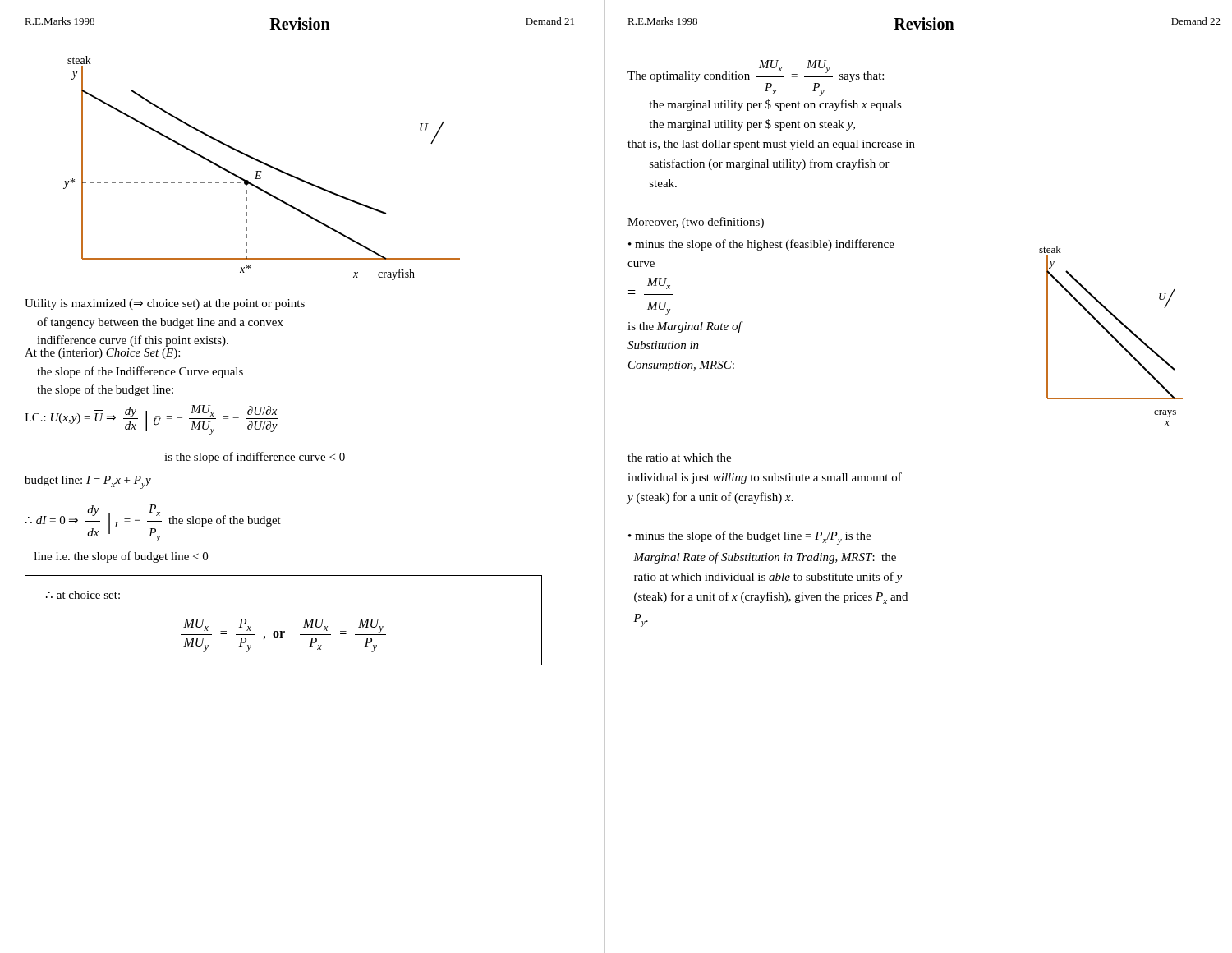Point to the element starting "I.C.: U(x,y) = U ⇒ dy"
Viewport: 1232px width, 953px height.
(x=152, y=419)
